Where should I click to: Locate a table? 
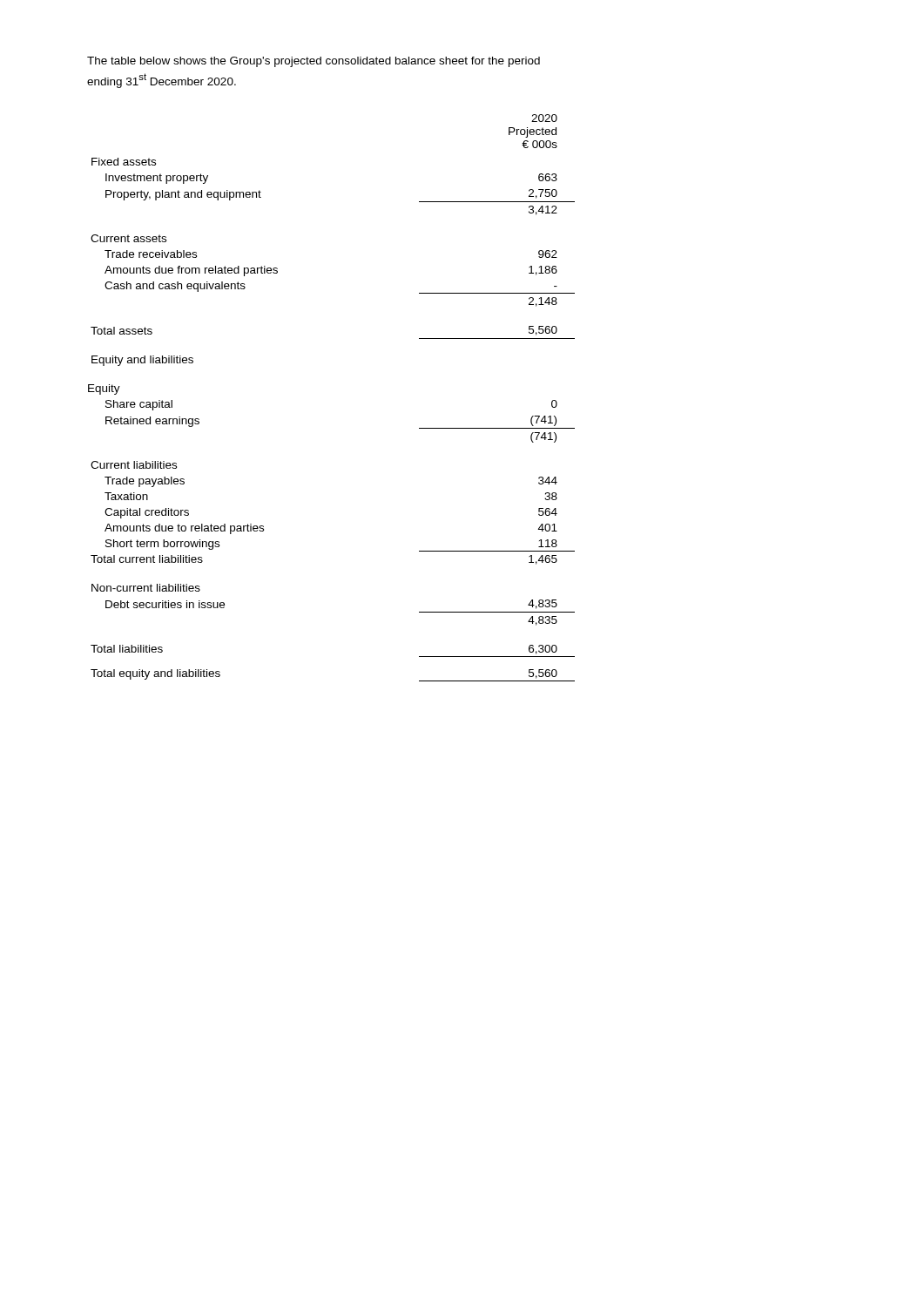pyautogui.click(x=331, y=396)
